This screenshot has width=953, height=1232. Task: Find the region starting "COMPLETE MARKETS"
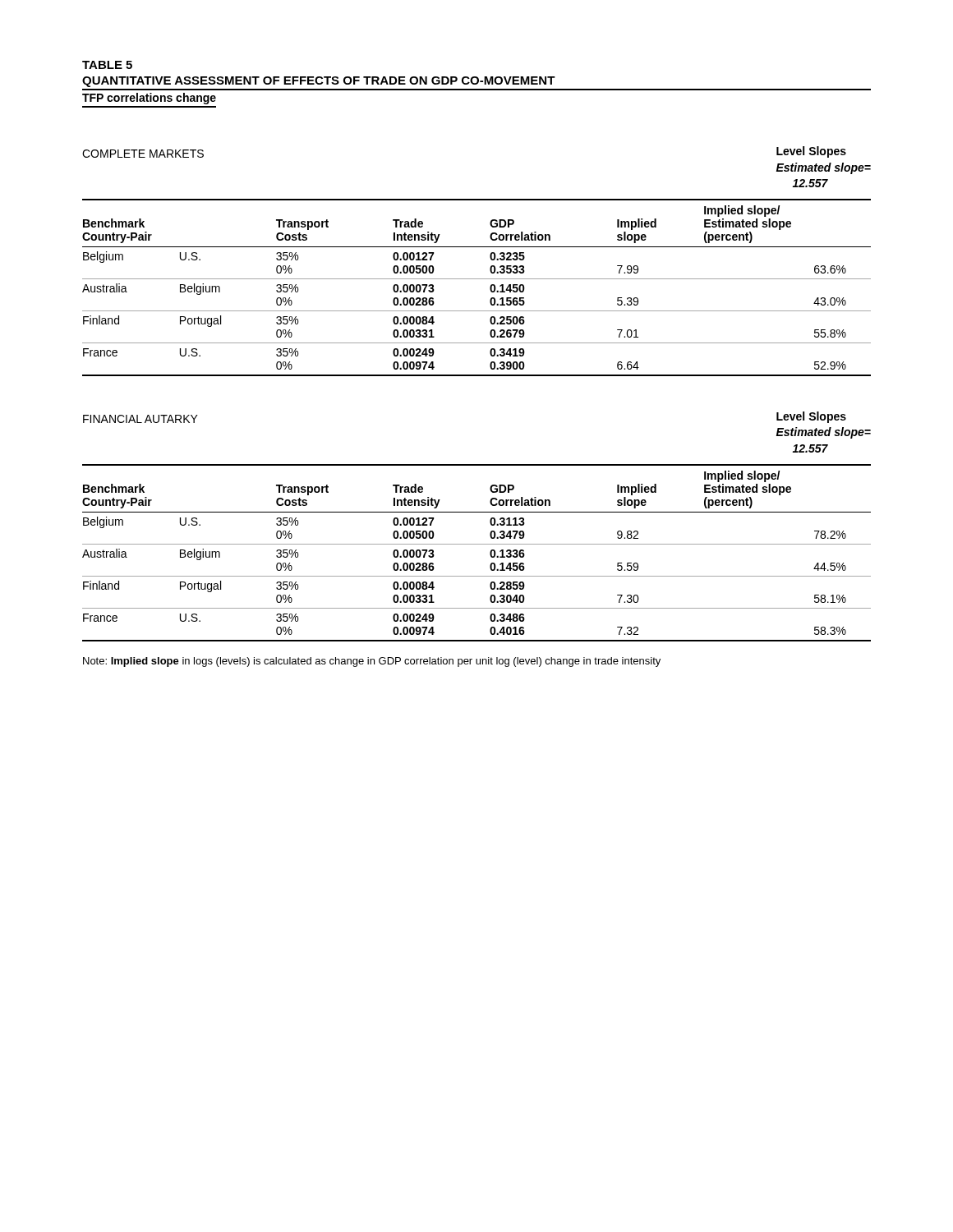pos(143,154)
